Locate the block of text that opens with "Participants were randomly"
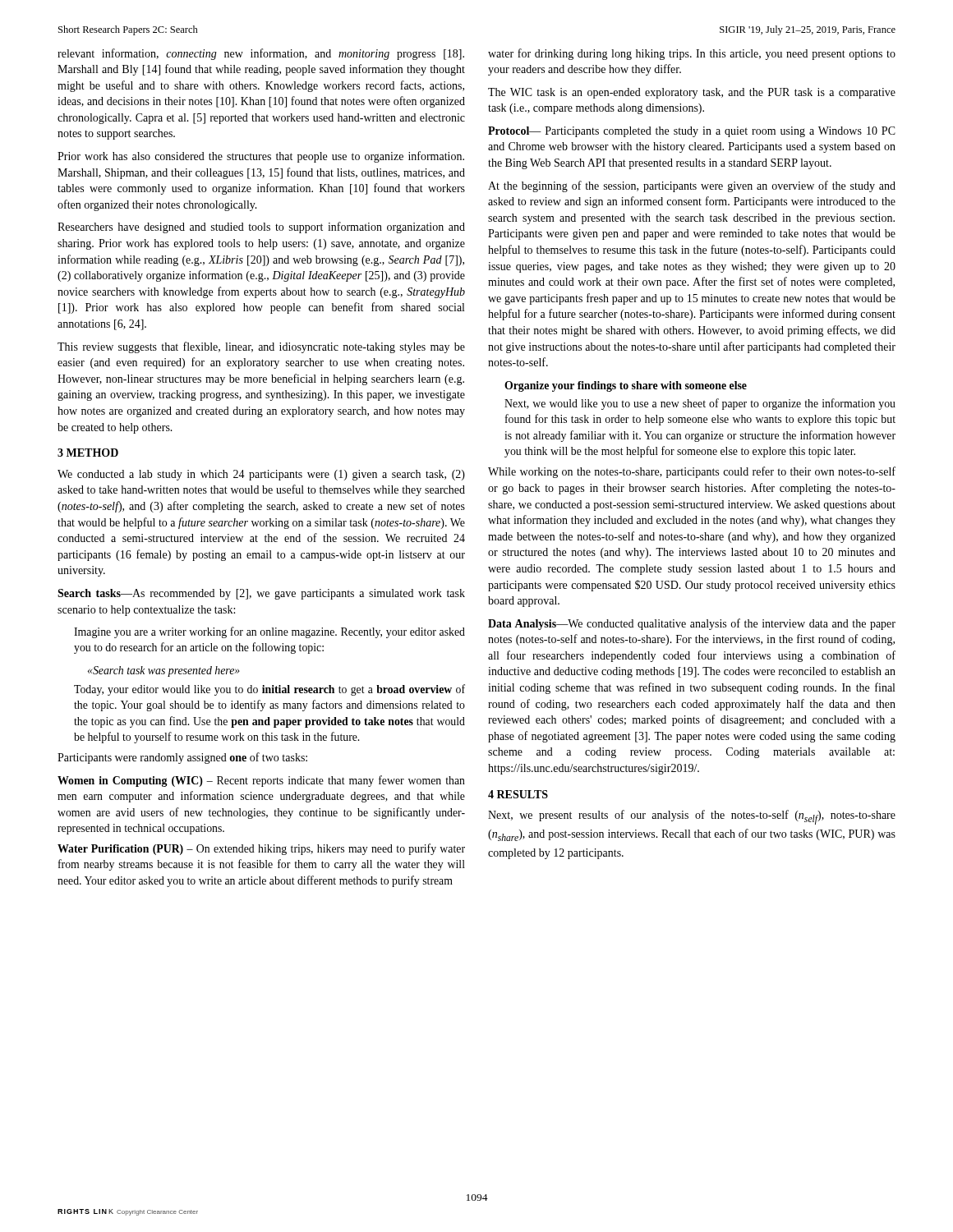Screen dimensions: 1232x953 pos(261,758)
